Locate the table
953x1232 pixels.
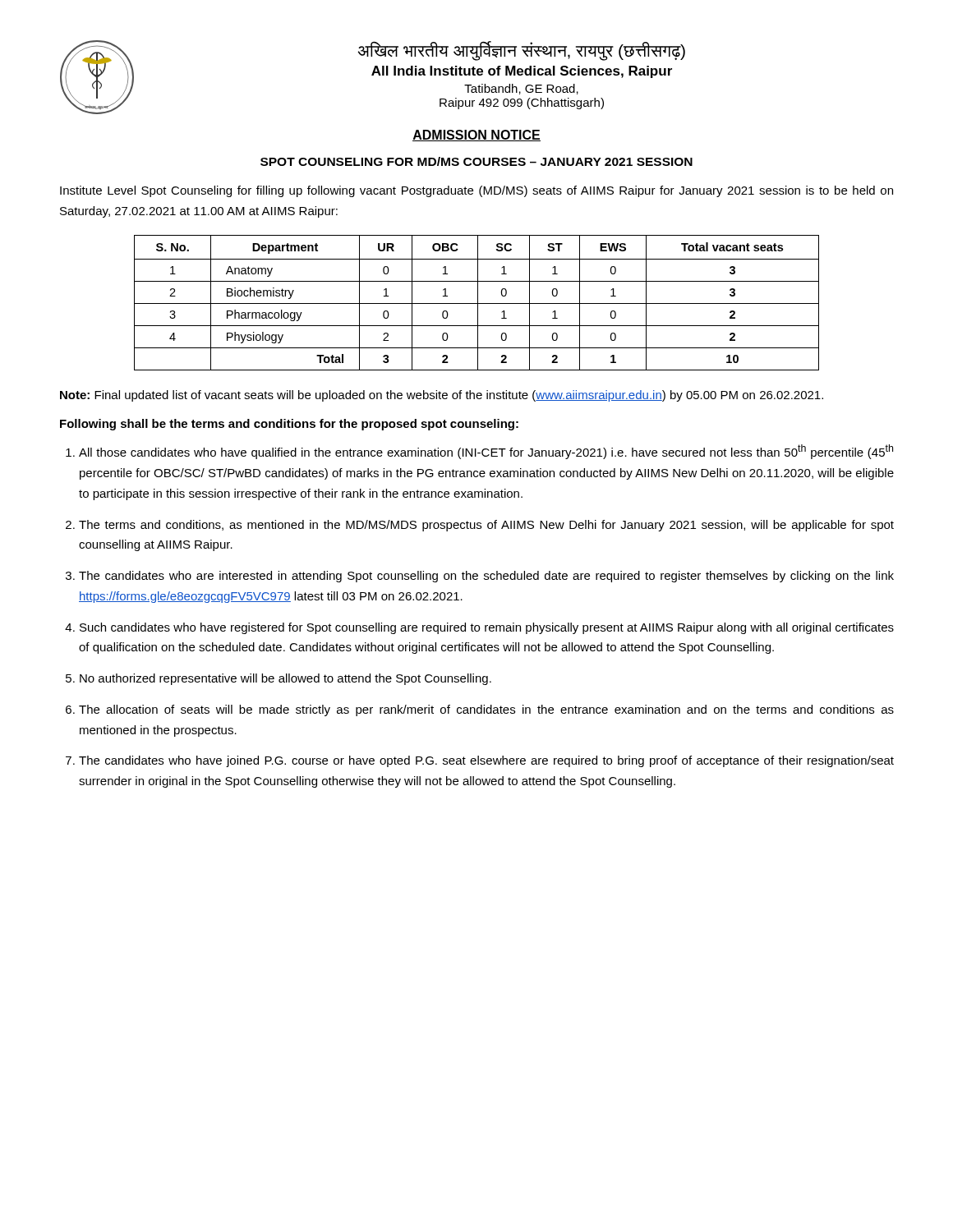pyautogui.click(x=476, y=302)
